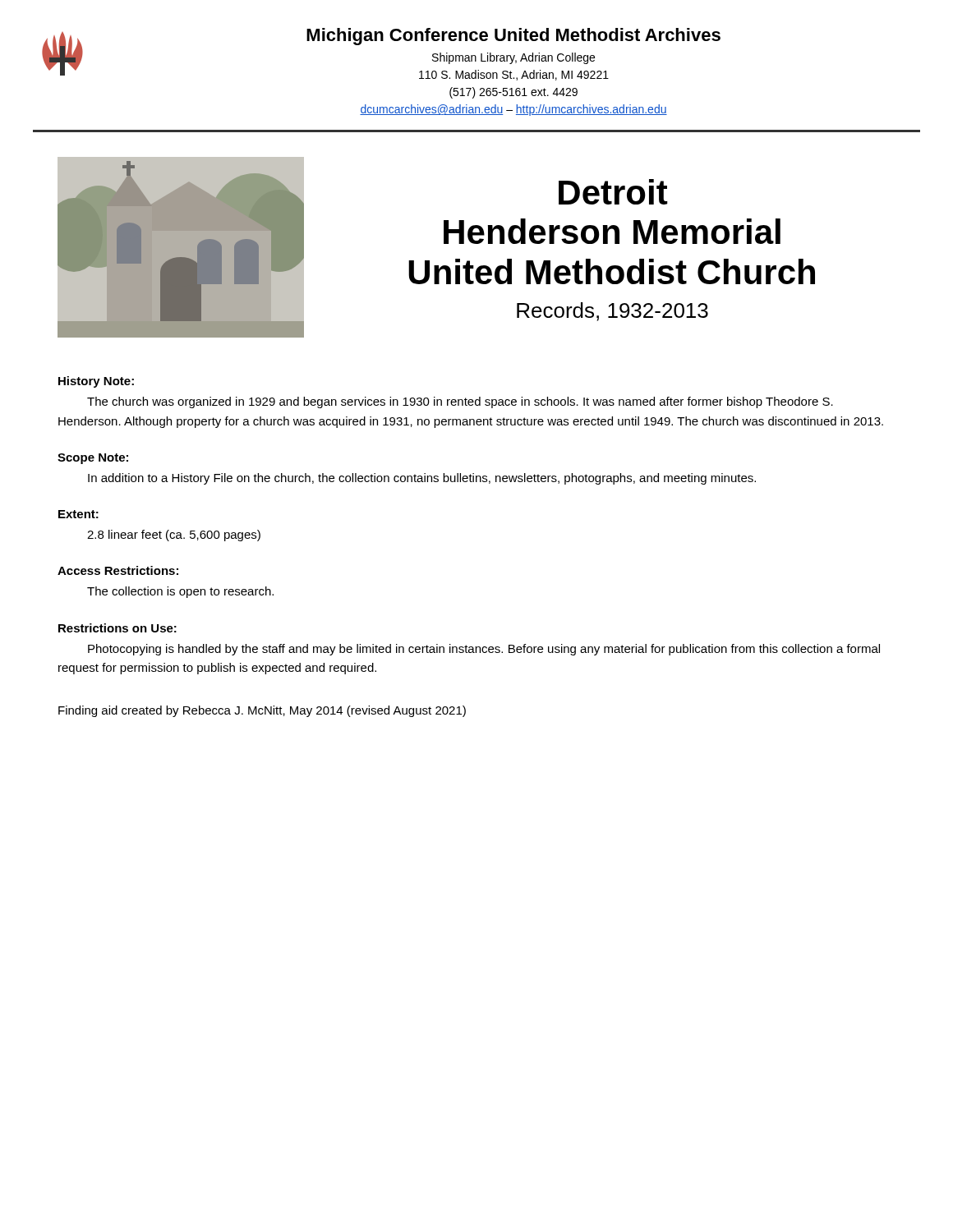Locate the section header that reads "Access Restrictions:"
Screen dimensions: 1232x953
pyautogui.click(x=118, y=571)
